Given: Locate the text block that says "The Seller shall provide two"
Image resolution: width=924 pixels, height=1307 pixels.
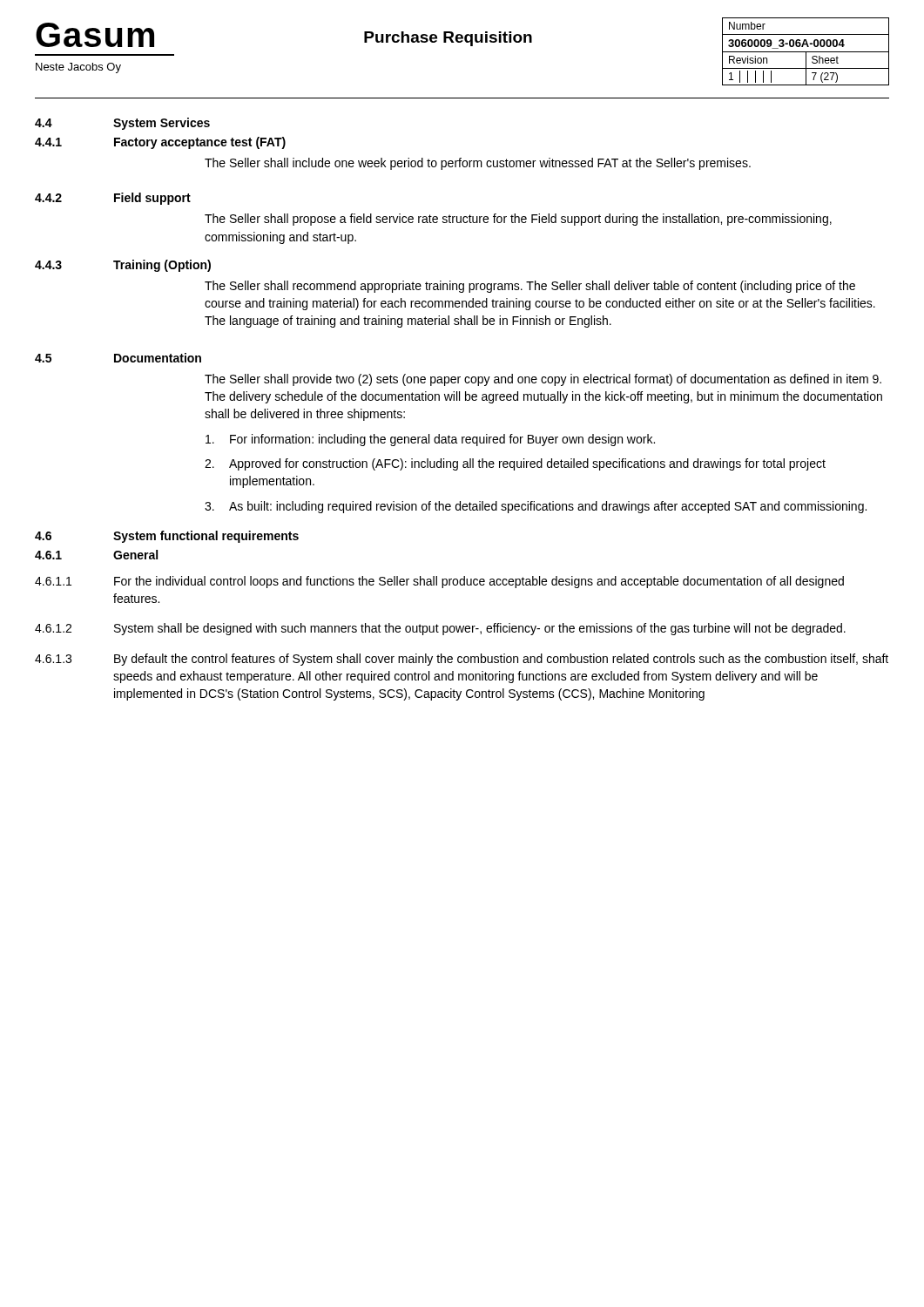Looking at the screenshot, I should coord(544,396).
